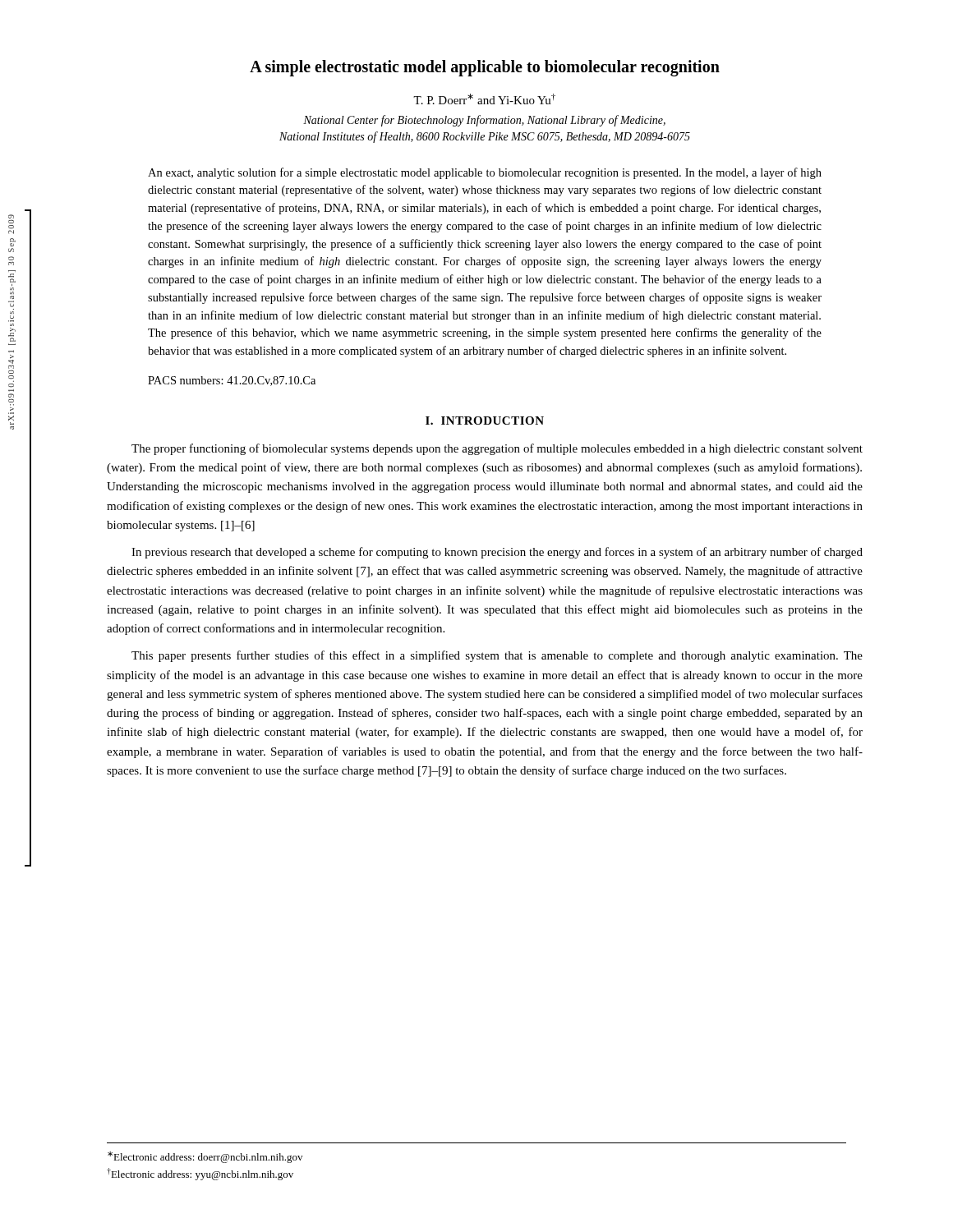
Task: Find the text block starting "∗Electronic address: doerr@ncbi.nlm.nih.gov †Electronic address: yyu@ncbi.nlm.nih.gov"
Action: coord(205,1157)
